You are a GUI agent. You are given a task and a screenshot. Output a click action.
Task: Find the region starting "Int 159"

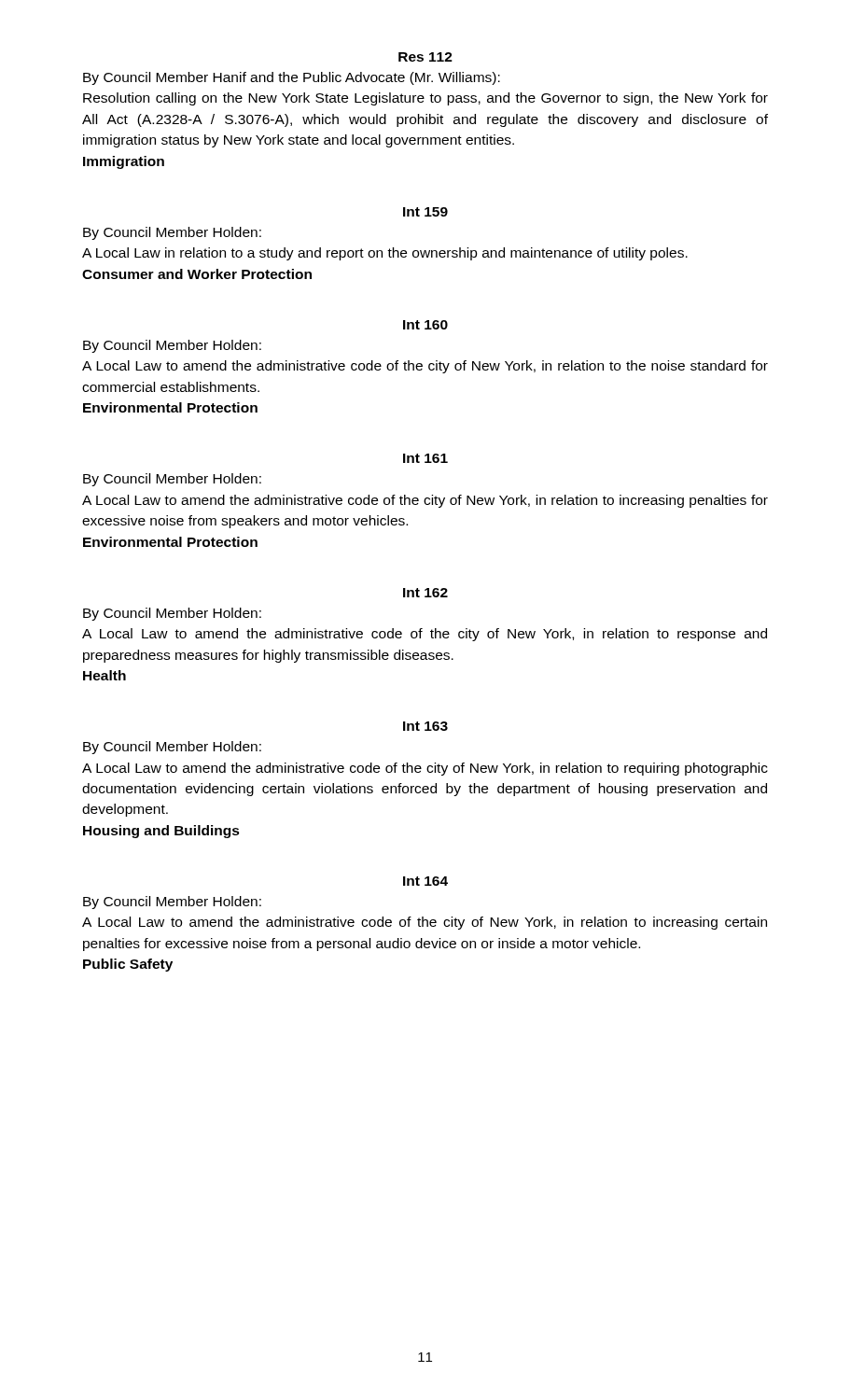[425, 211]
